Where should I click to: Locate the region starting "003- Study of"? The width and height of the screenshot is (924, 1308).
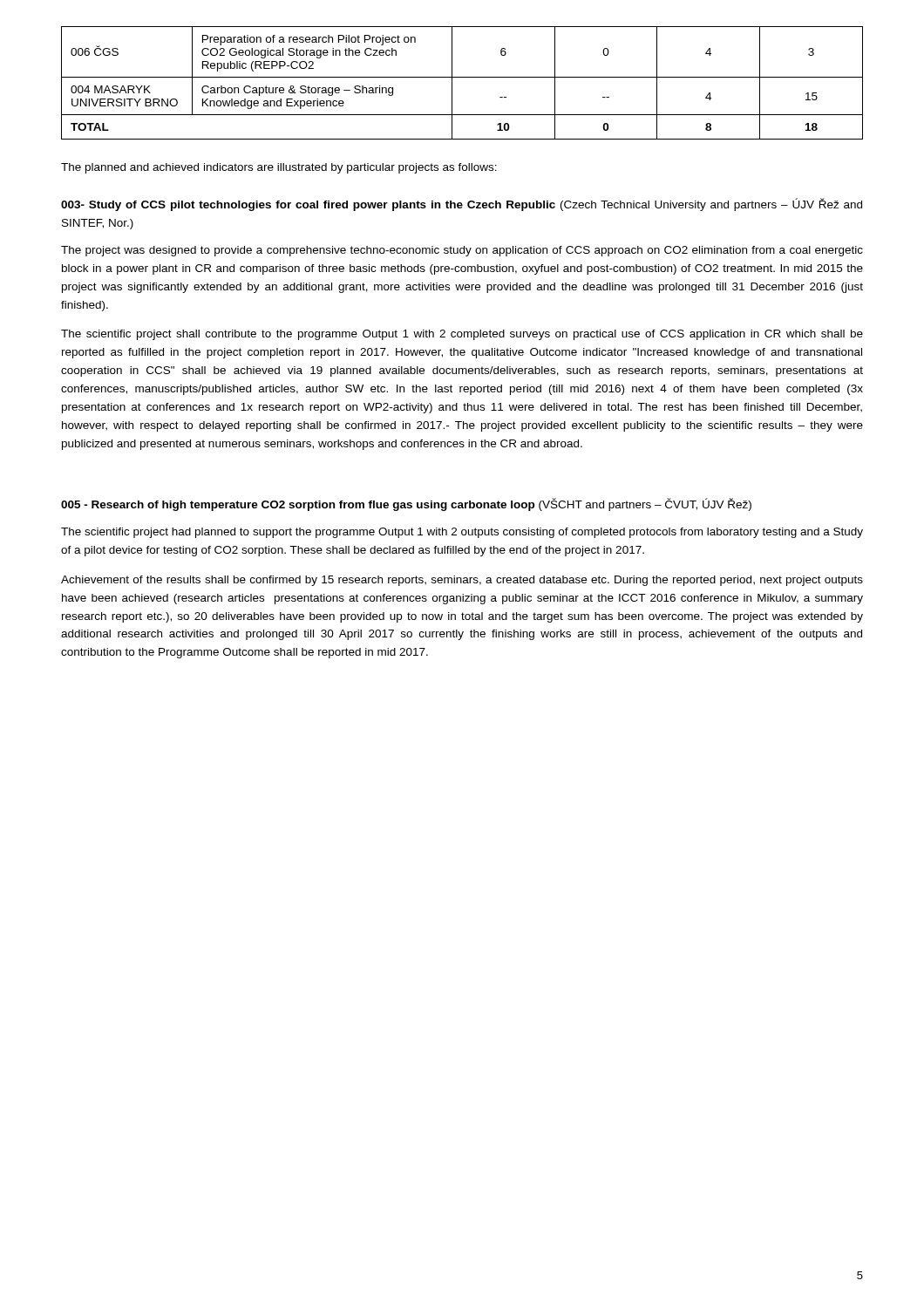(462, 214)
